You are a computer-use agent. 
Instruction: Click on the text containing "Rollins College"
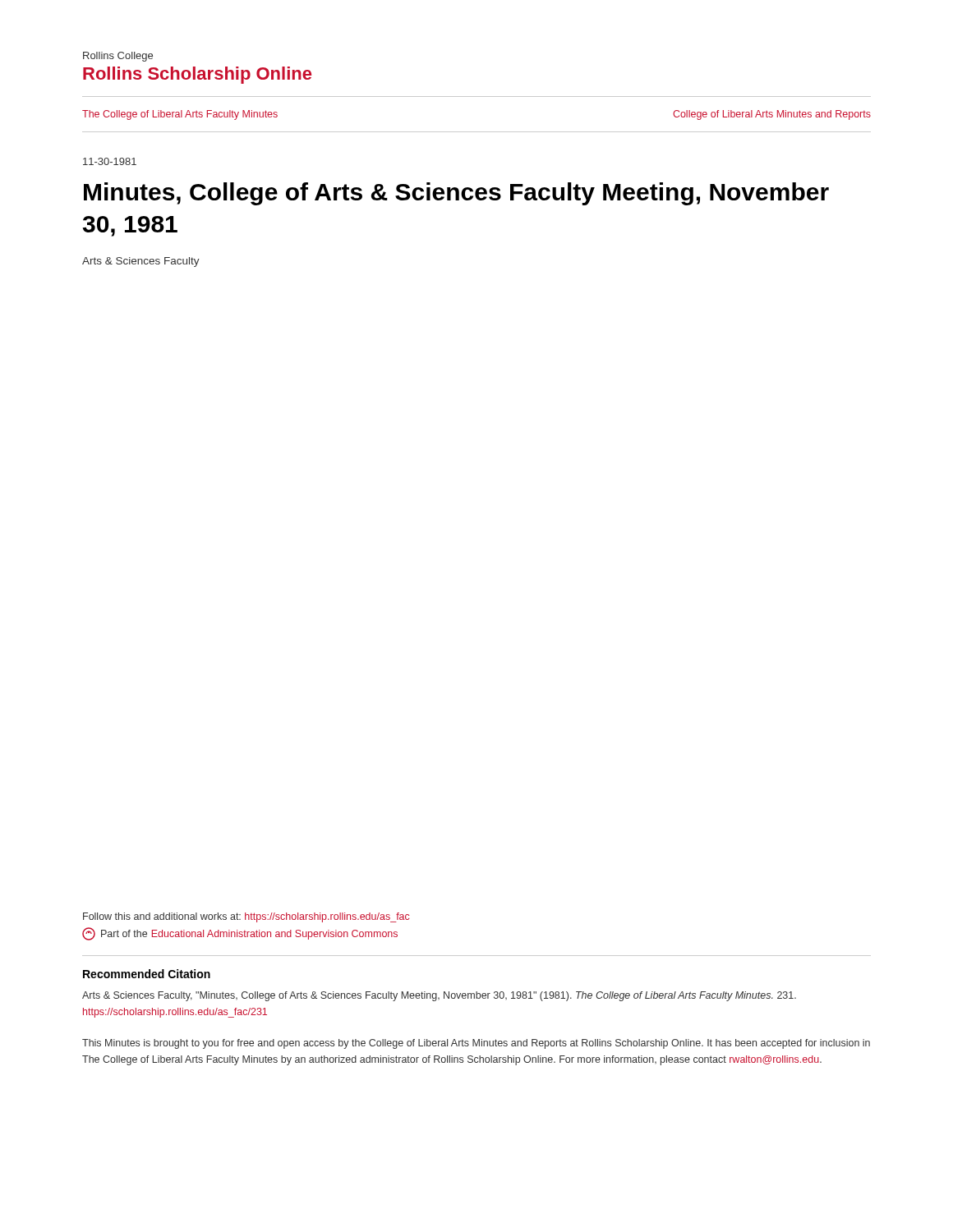118,55
